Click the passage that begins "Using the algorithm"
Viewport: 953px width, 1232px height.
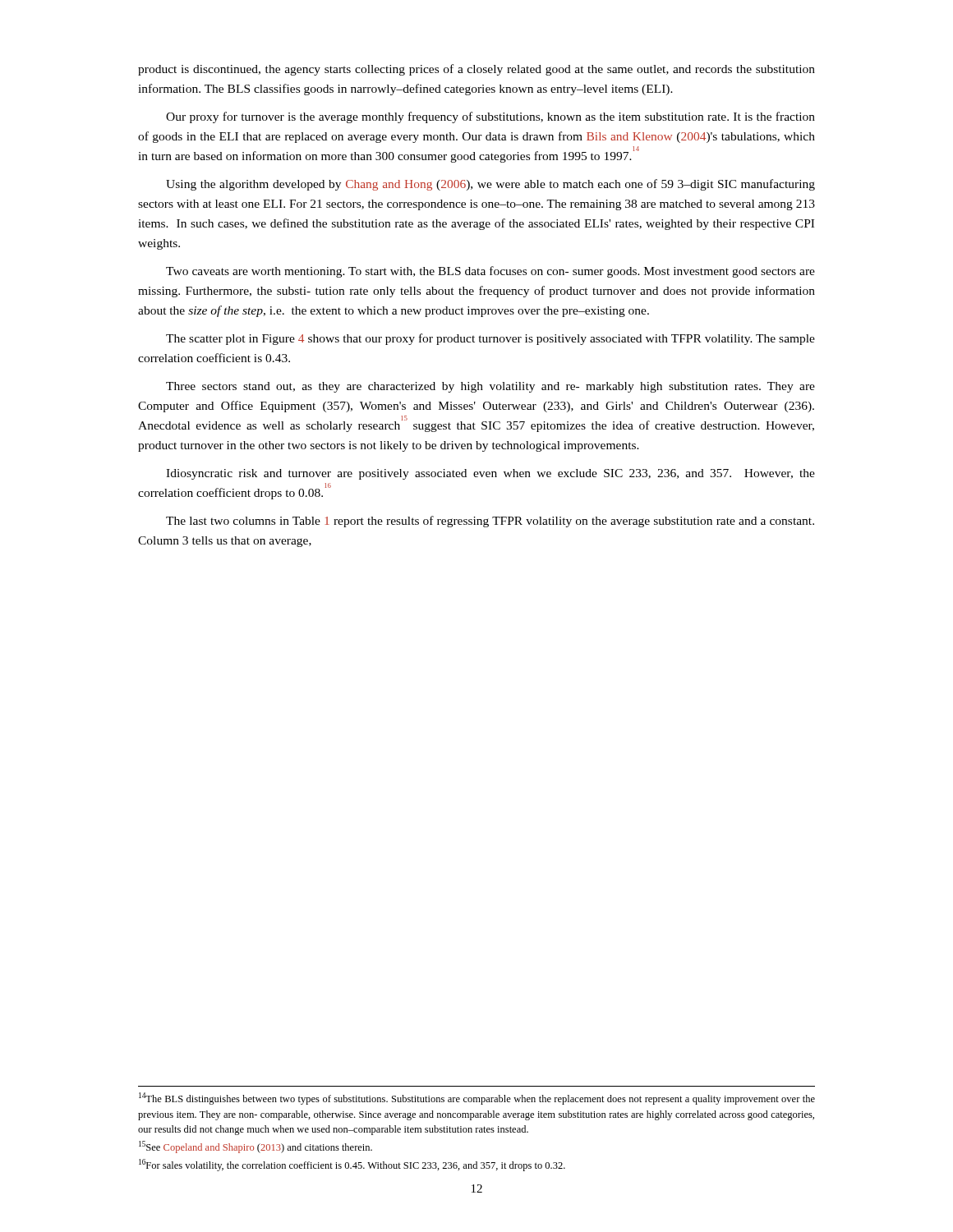476,213
